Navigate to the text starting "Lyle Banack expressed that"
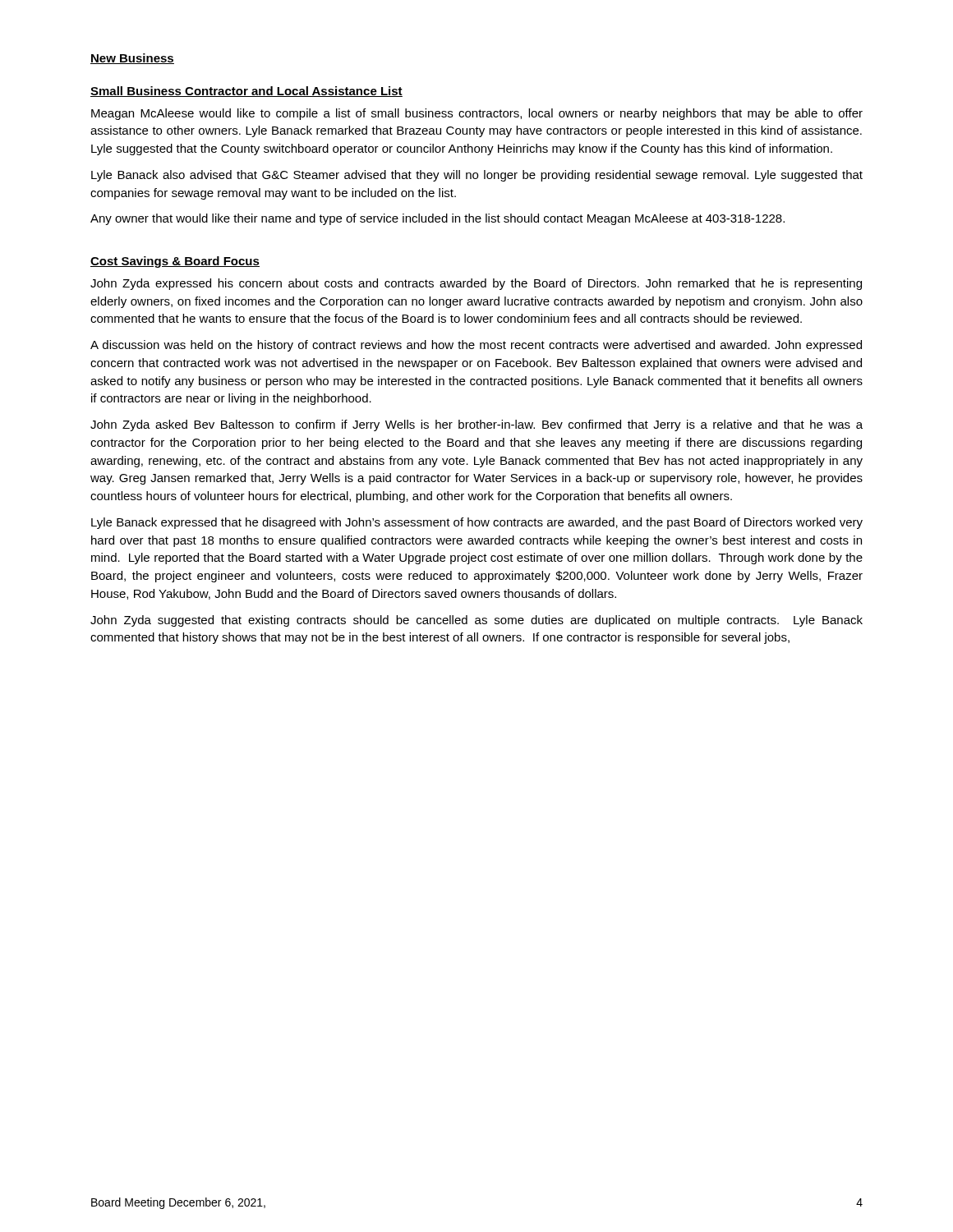Screen dimensions: 1232x953 tap(476, 558)
